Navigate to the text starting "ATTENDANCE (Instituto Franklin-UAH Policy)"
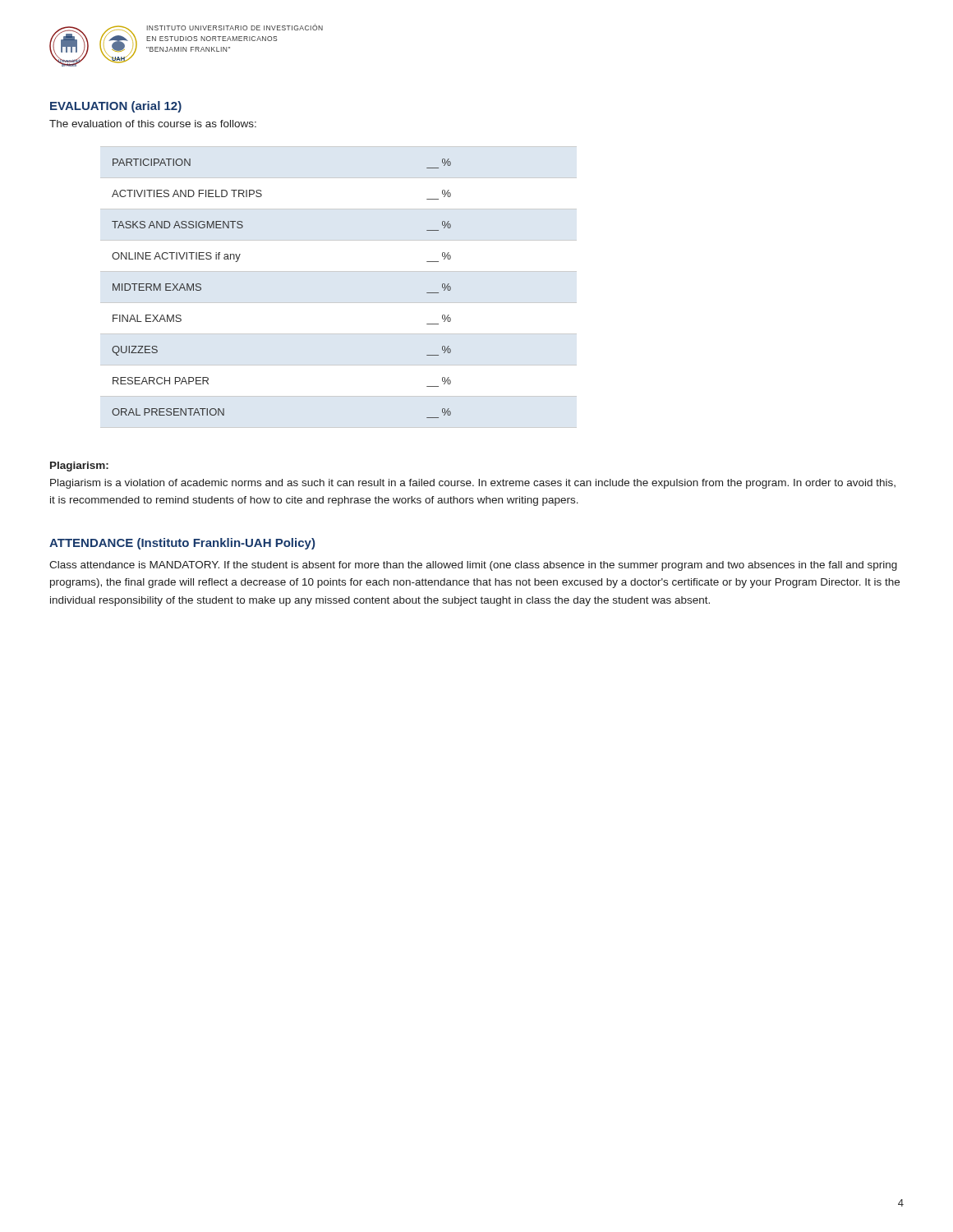Viewport: 953px width, 1232px height. pos(182,542)
